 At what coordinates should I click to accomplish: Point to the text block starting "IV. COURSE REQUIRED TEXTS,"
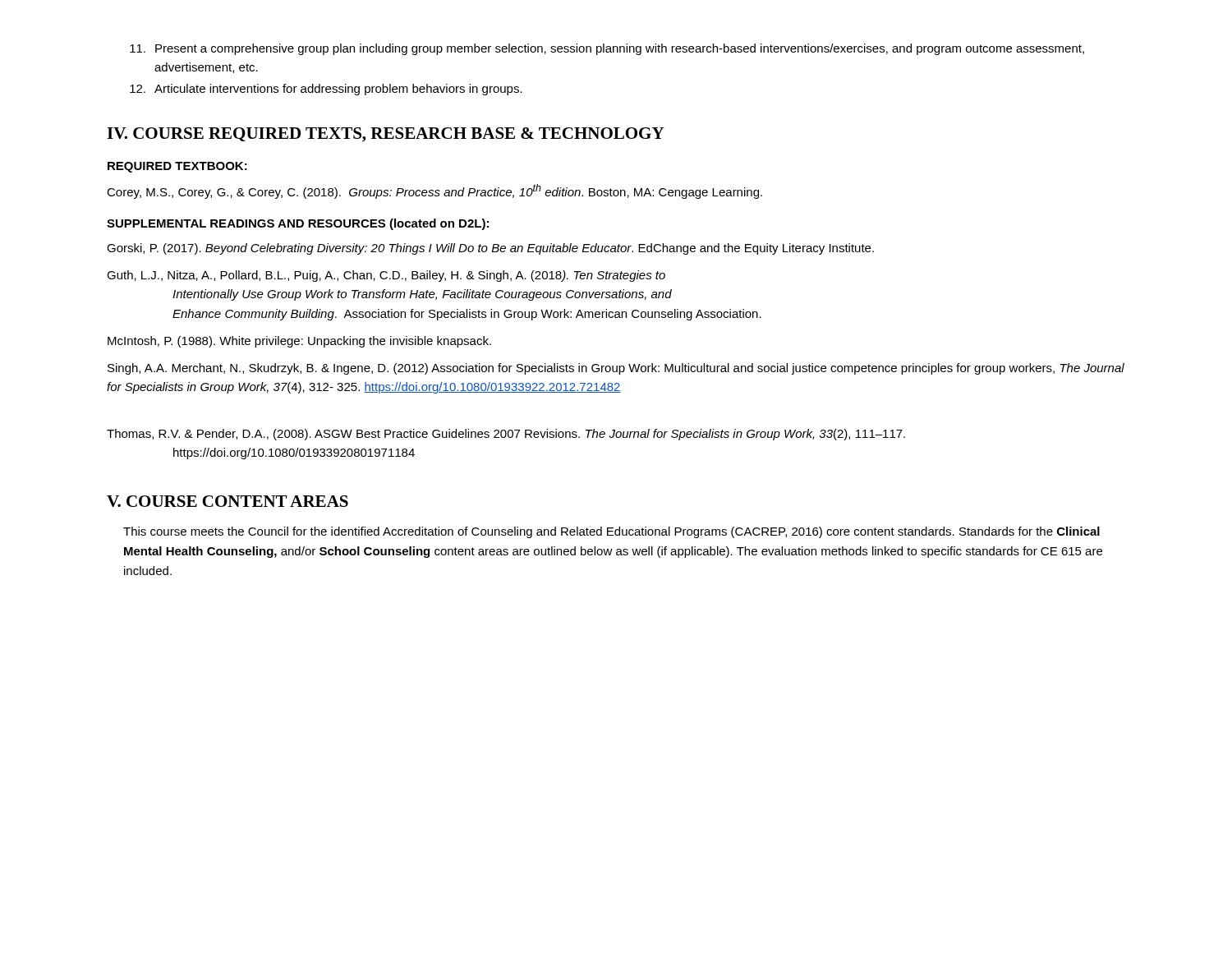385,133
